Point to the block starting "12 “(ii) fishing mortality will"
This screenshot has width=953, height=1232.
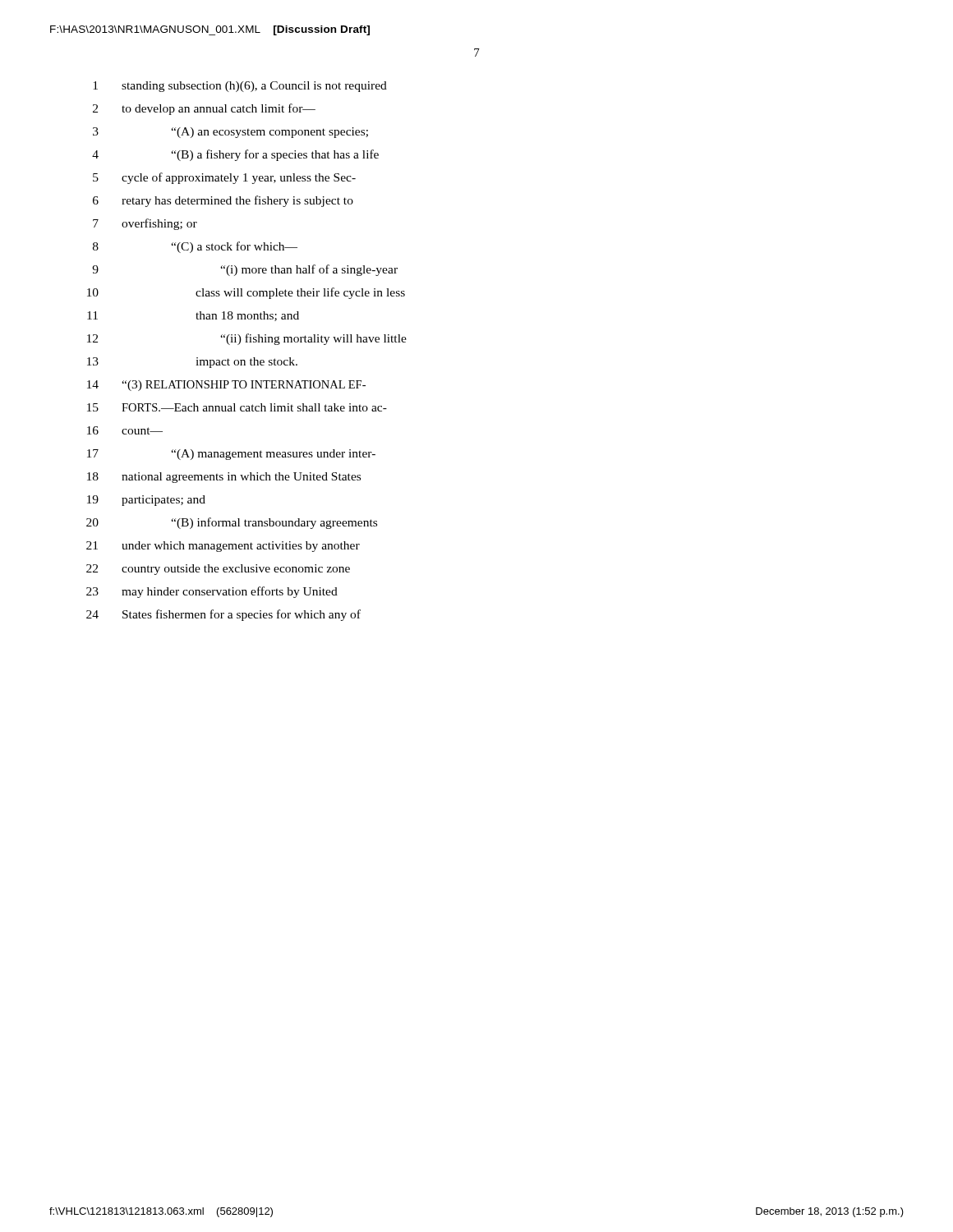(247, 339)
